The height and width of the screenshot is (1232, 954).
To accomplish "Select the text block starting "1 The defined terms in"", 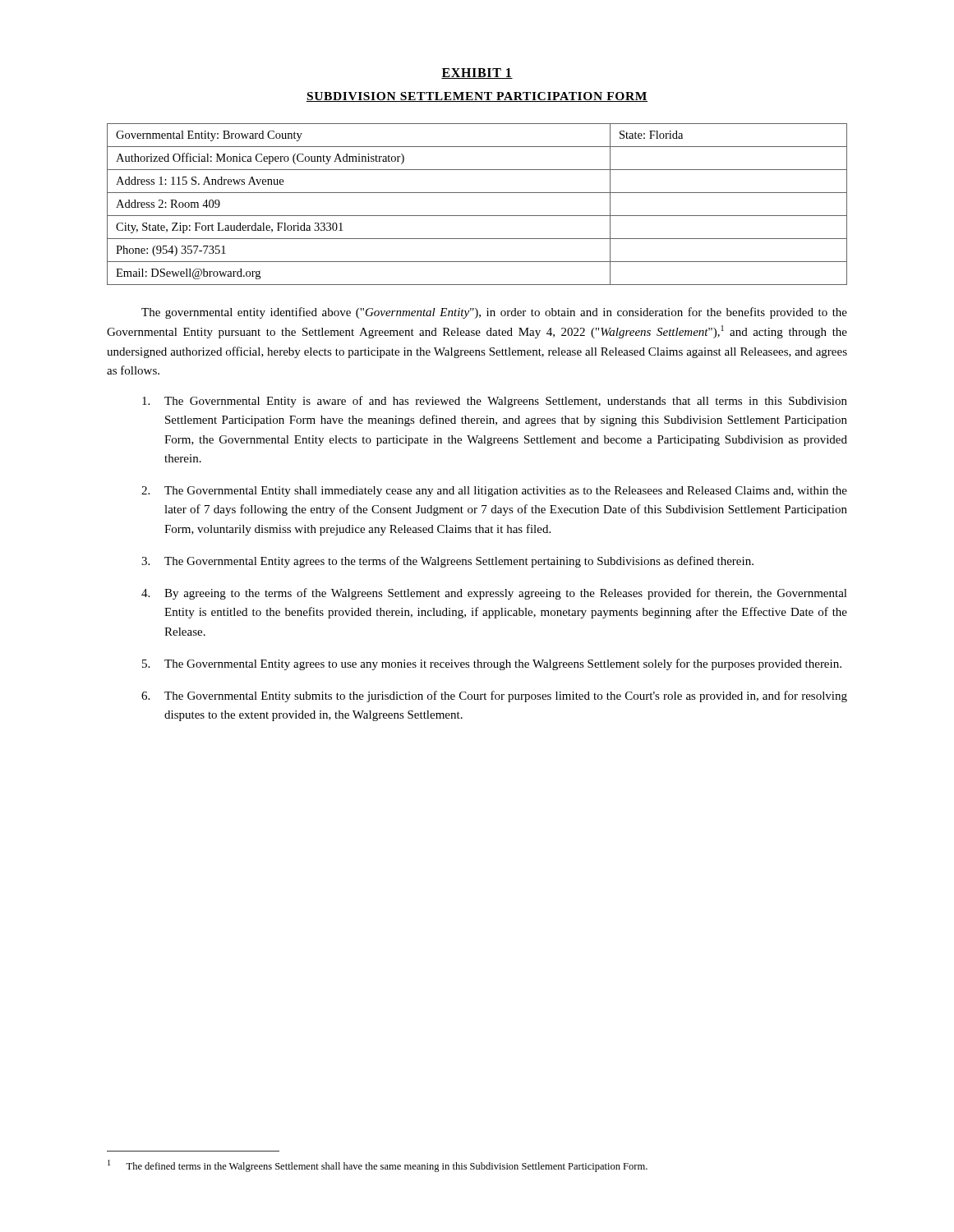I will point(477,1163).
